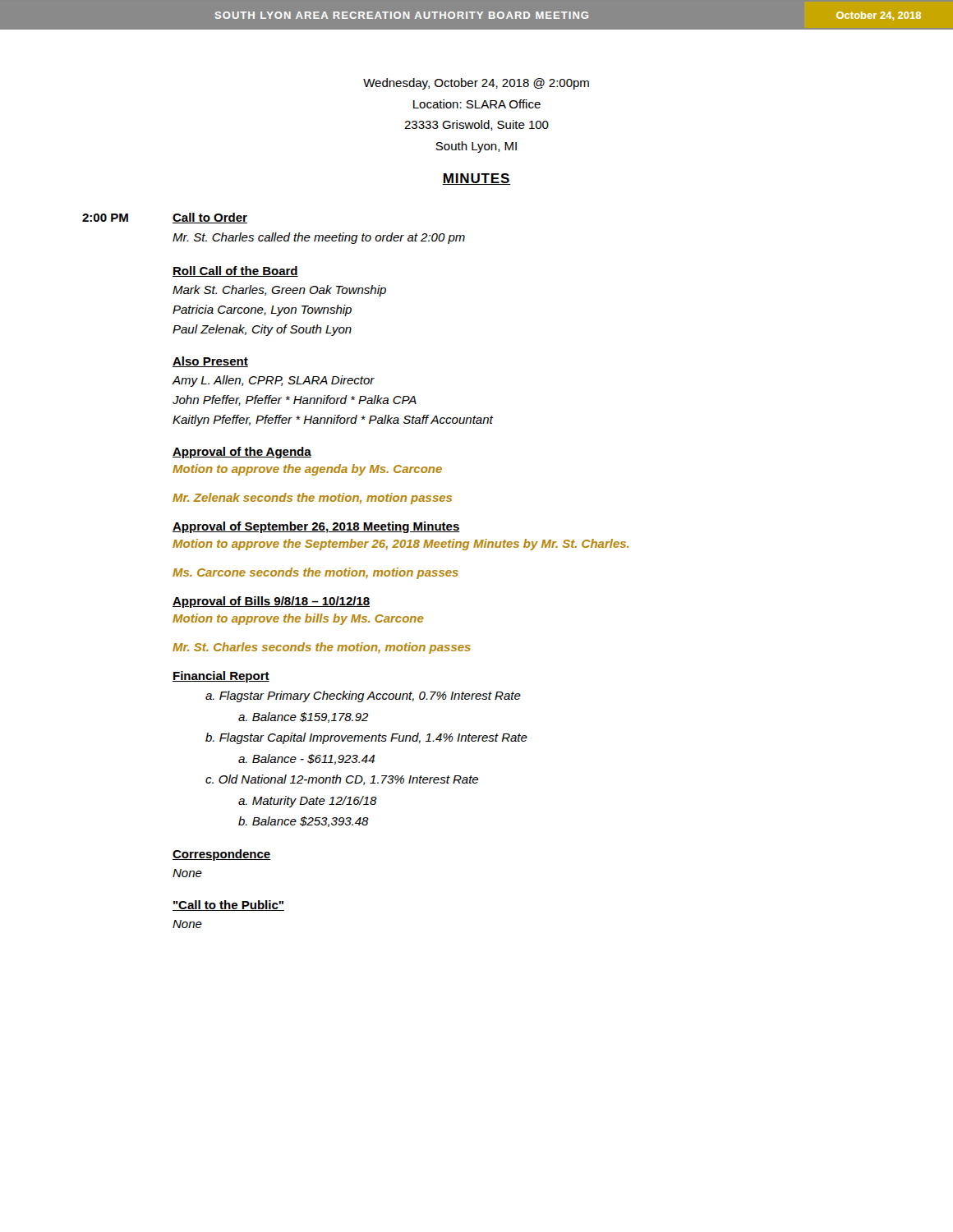
Task: Point to the text starting "Financial Report"
Action: (221, 676)
